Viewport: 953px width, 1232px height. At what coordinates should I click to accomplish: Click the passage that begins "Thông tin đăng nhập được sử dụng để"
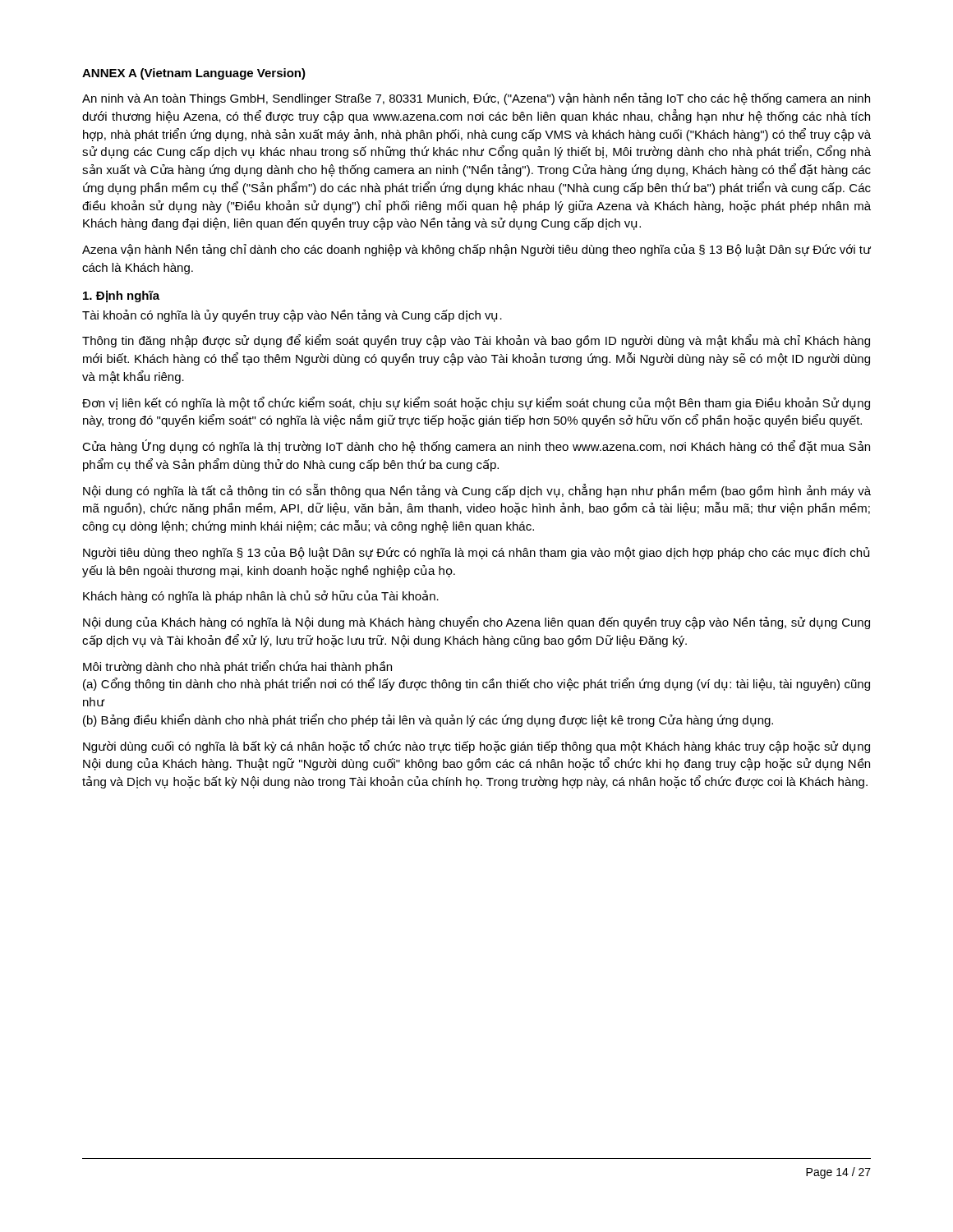point(476,359)
